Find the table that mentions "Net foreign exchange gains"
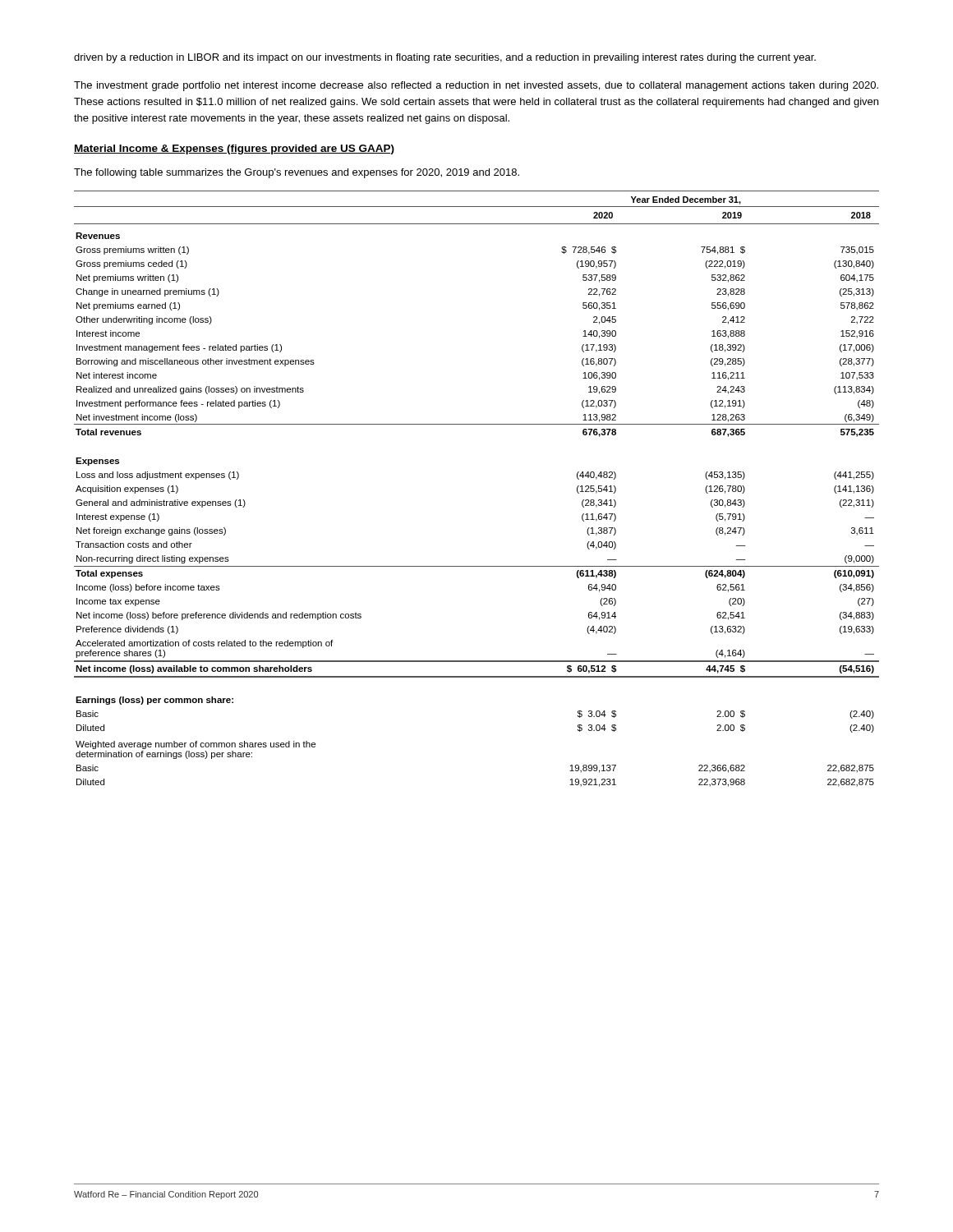 point(476,490)
